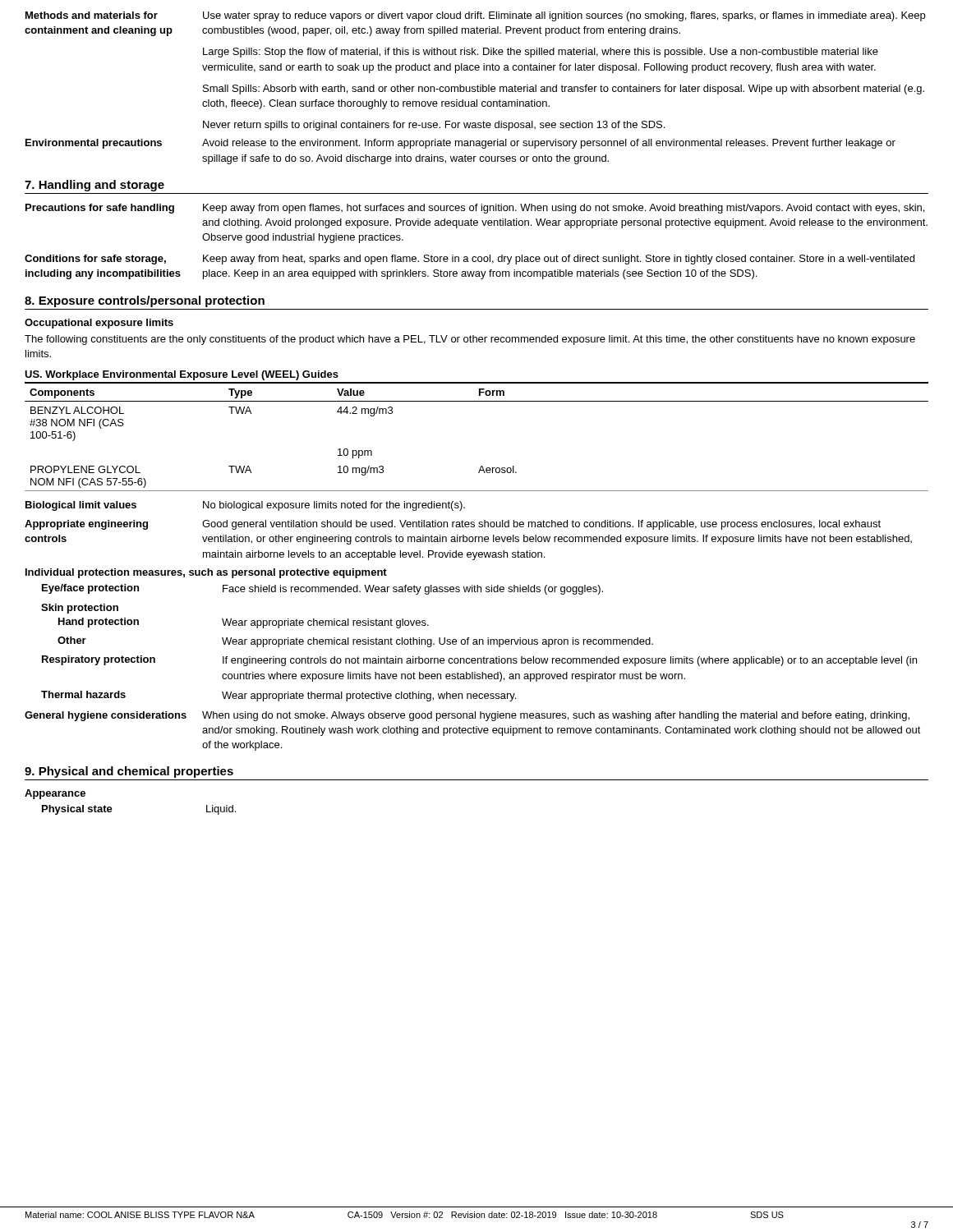Click on the region starting "Occupational exposure limits"
This screenshot has width=953, height=1232.
(99, 322)
